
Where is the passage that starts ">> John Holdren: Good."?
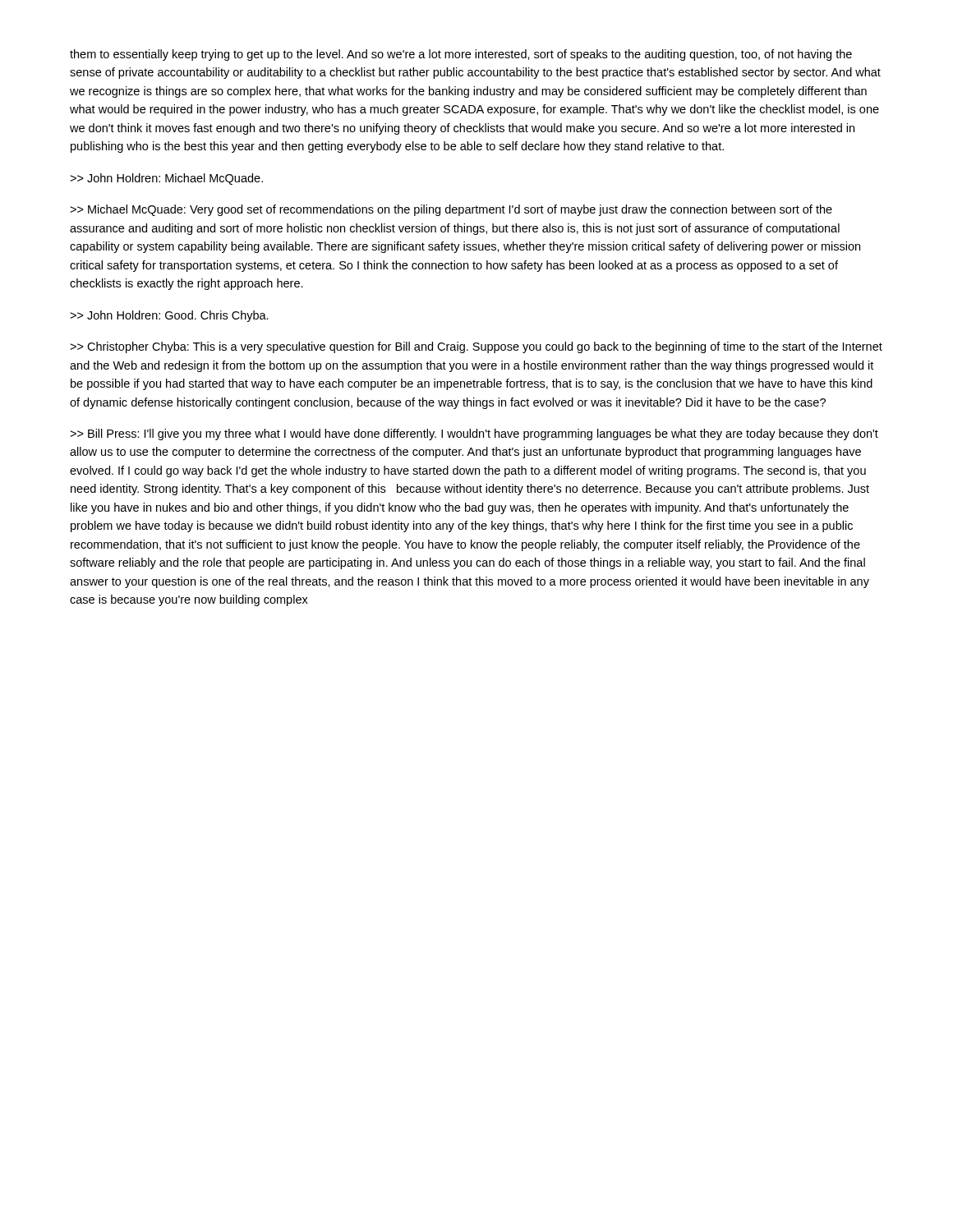[x=169, y=315]
